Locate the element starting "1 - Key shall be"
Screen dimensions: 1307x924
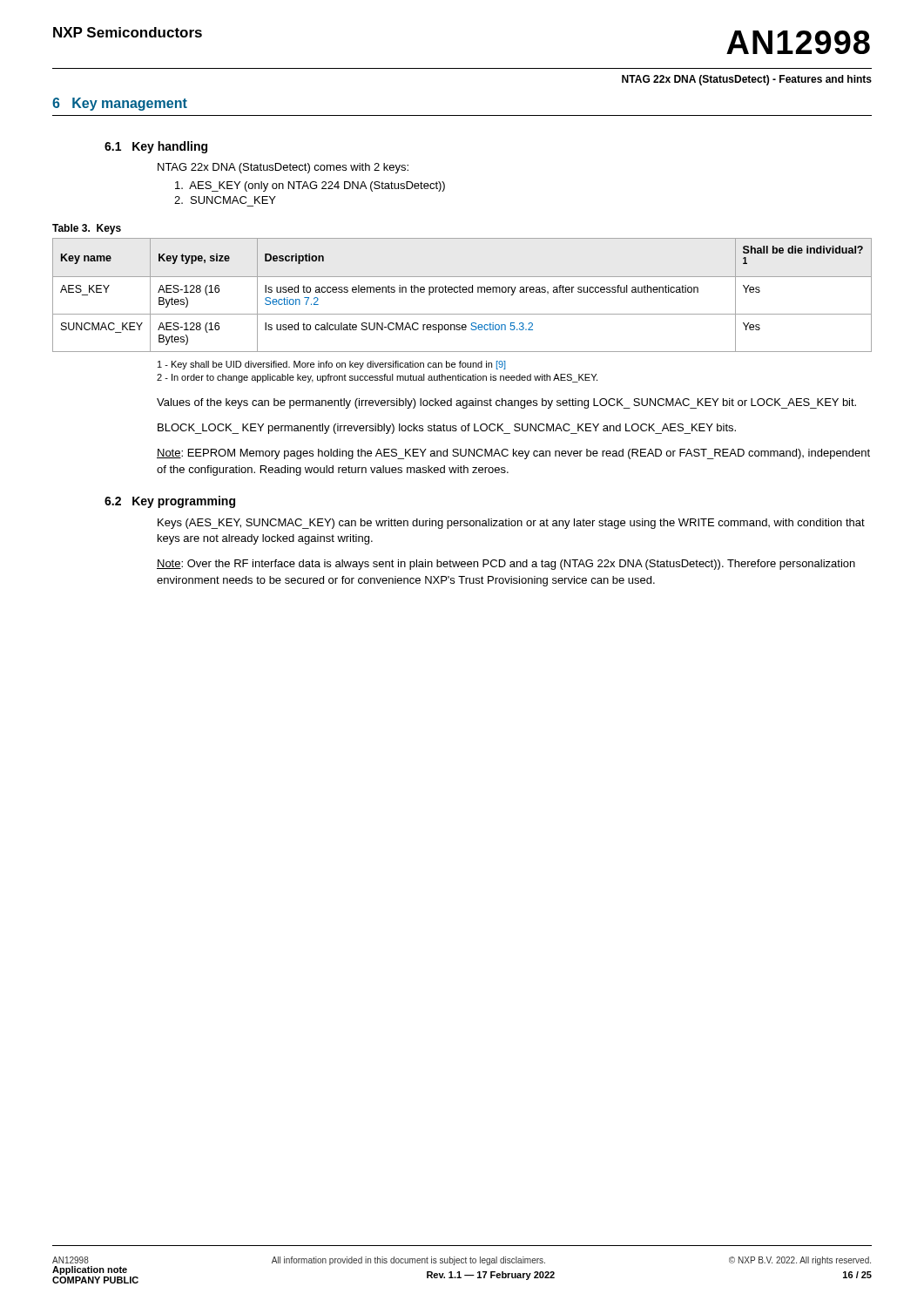click(331, 364)
